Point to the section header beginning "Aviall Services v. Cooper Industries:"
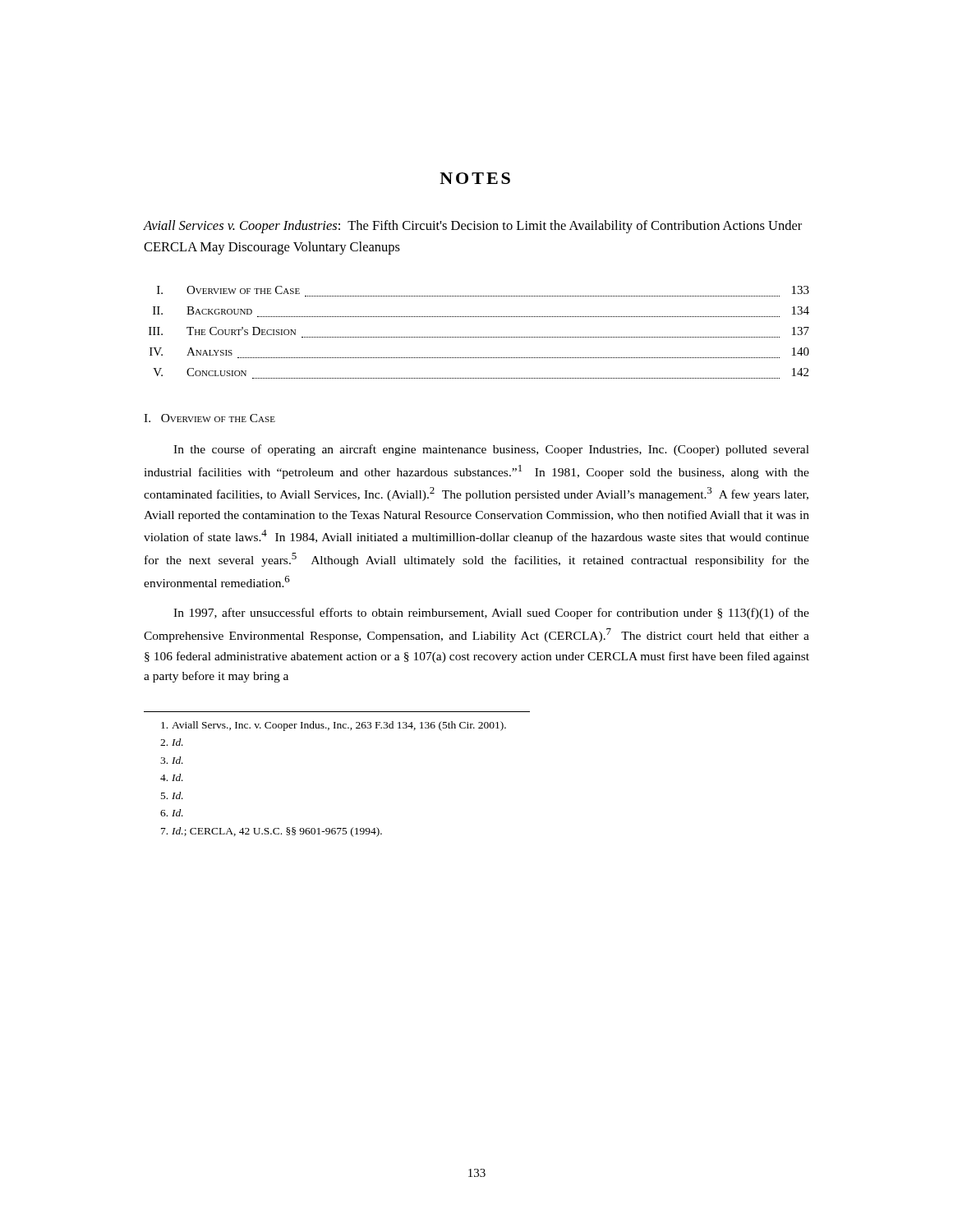Screen dimensions: 1232x953 pyautogui.click(x=473, y=236)
